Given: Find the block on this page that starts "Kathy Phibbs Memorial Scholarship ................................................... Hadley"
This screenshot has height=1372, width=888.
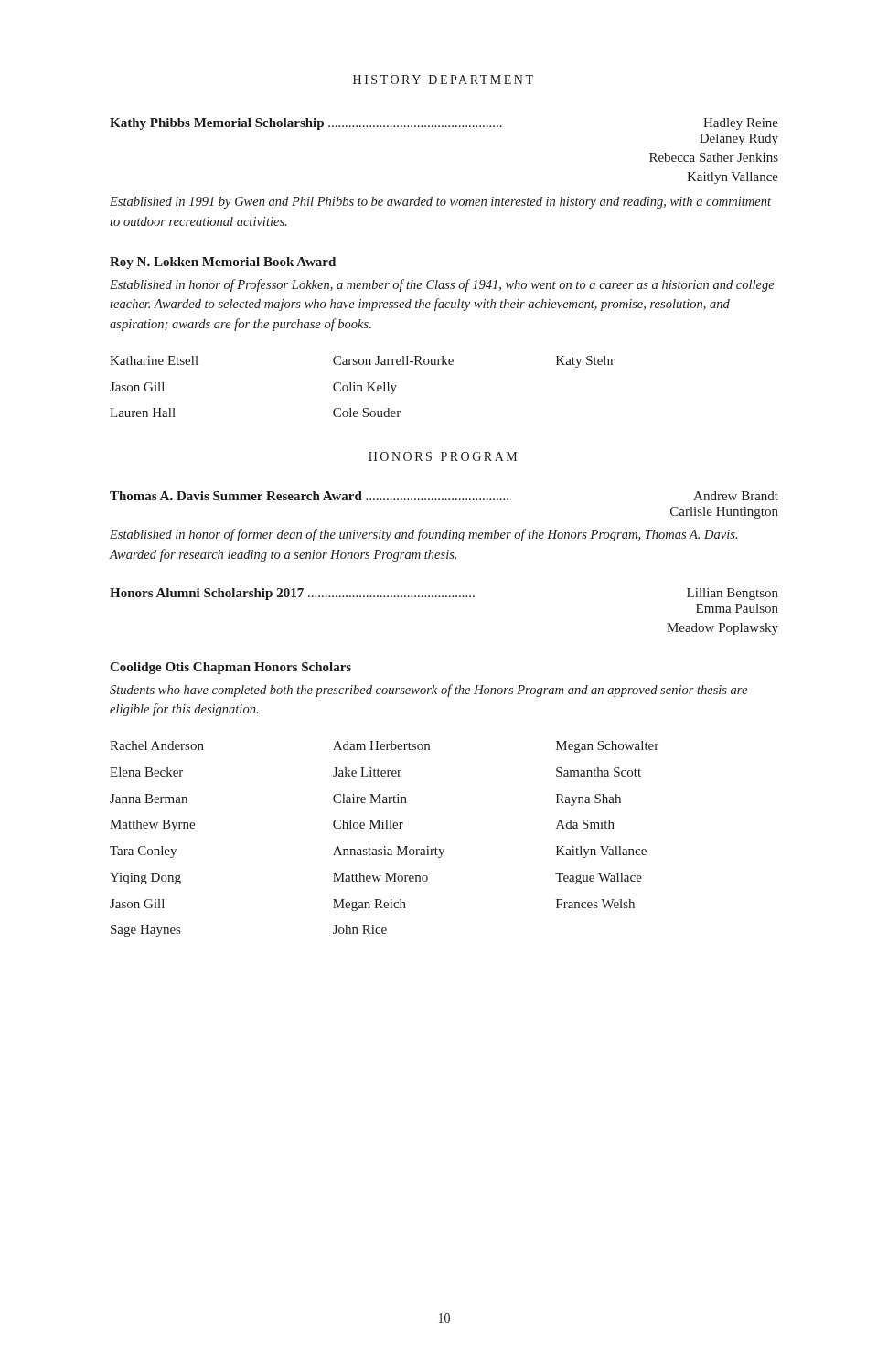Looking at the screenshot, I should pyautogui.click(x=444, y=124).
